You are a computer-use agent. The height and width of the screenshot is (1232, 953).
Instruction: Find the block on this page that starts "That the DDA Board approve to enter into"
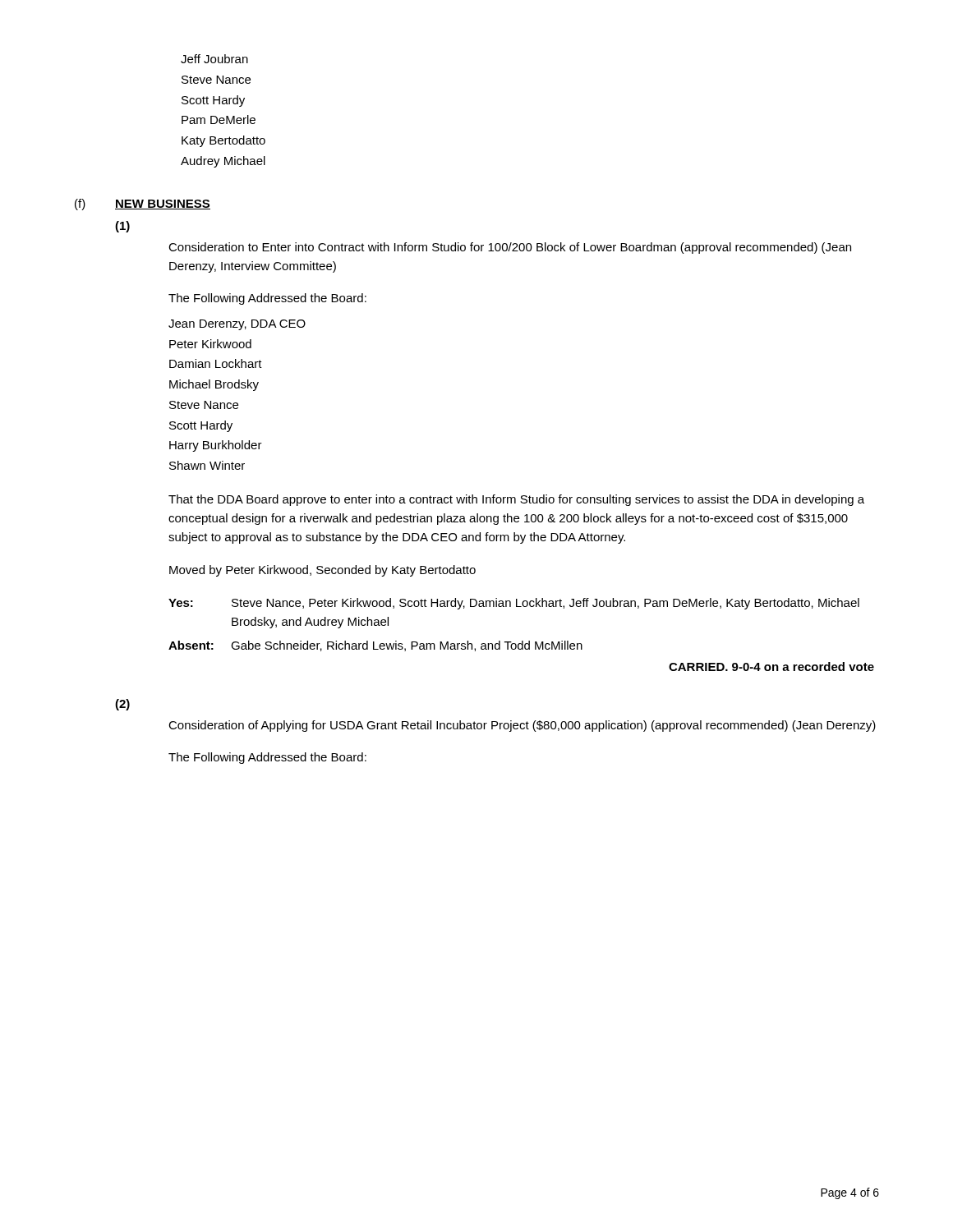[x=516, y=518]
